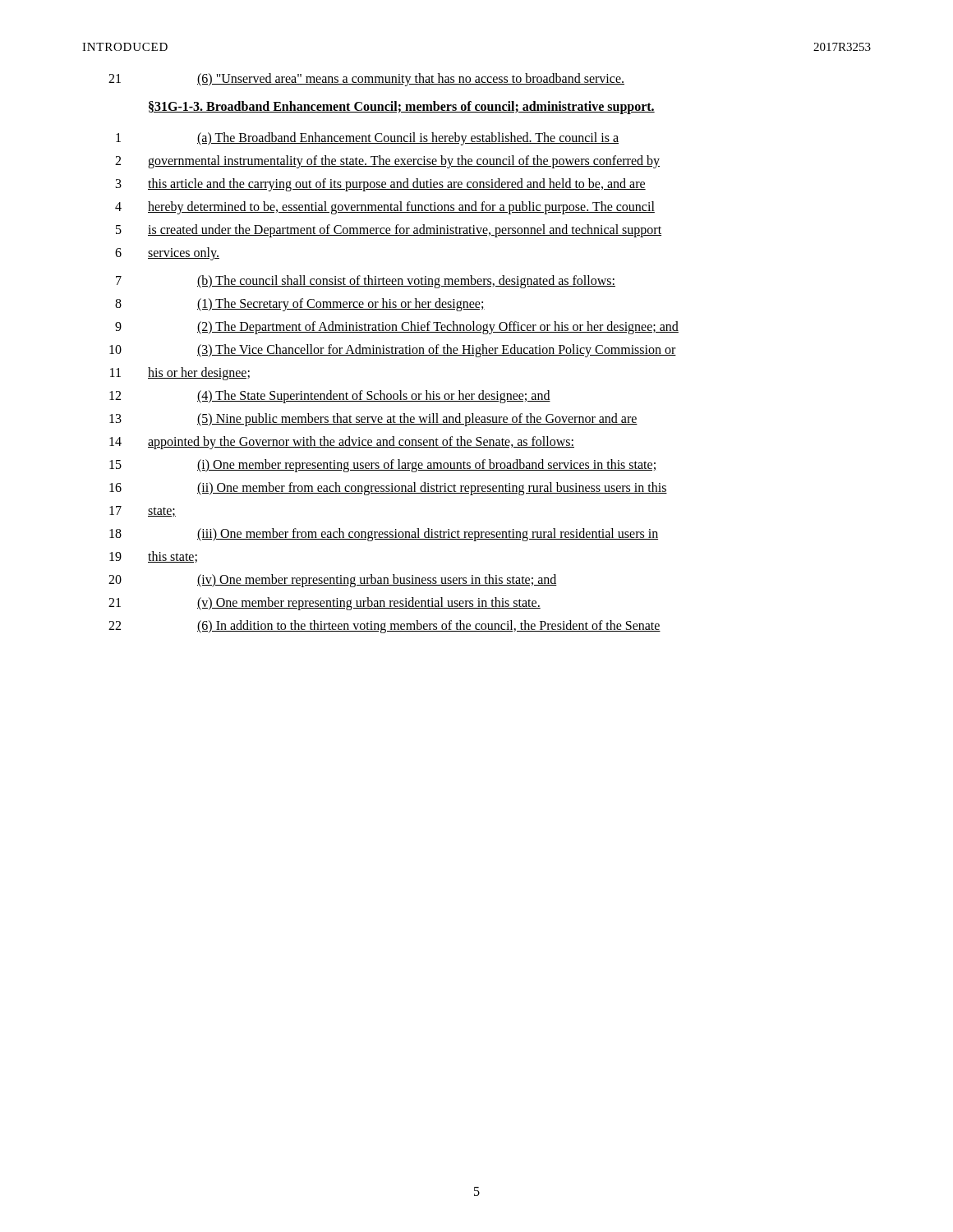Find the text starting "9 (2) The Department of Administration"
The height and width of the screenshot is (1232, 953).
coord(476,327)
